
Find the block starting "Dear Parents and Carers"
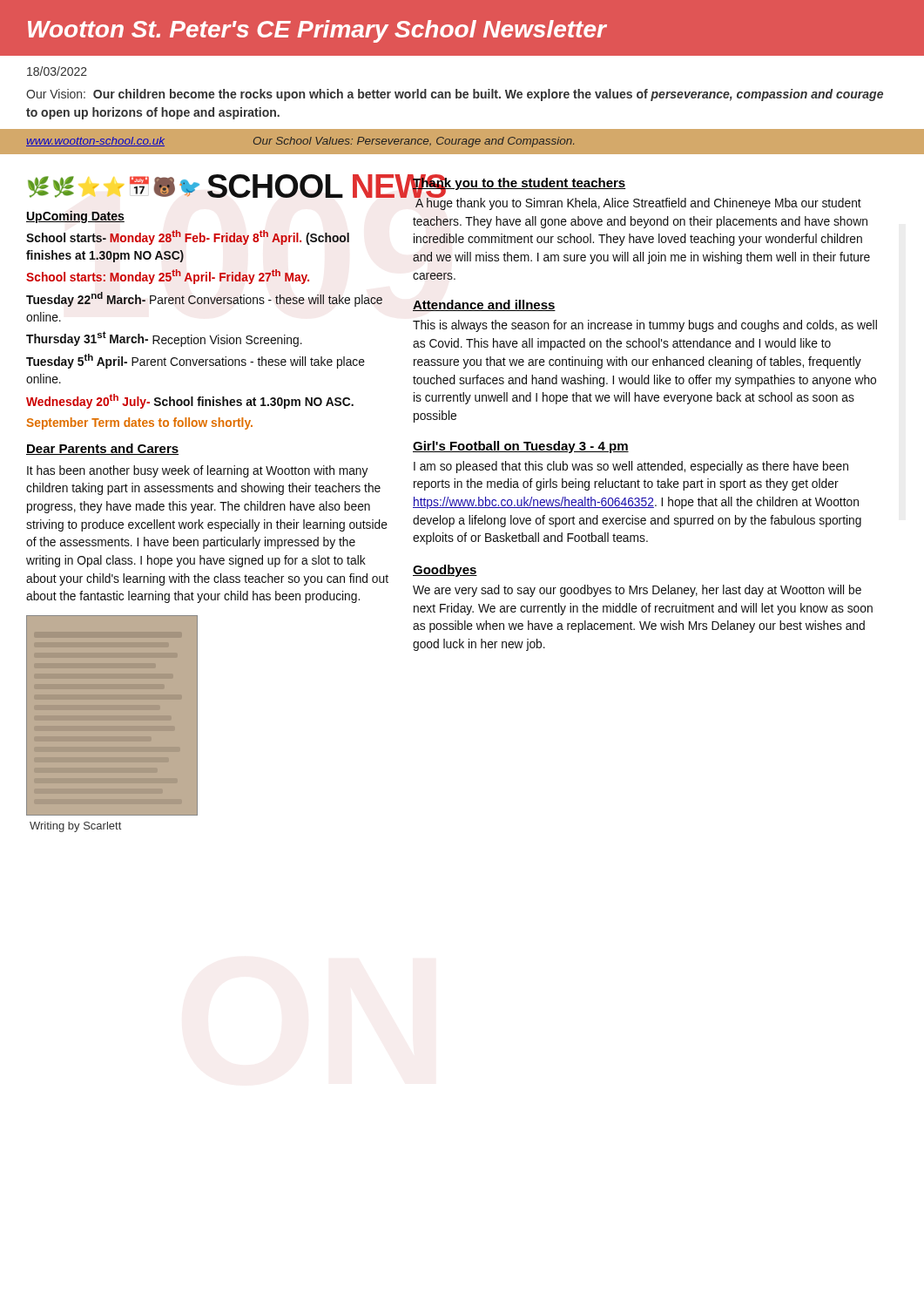(102, 448)
